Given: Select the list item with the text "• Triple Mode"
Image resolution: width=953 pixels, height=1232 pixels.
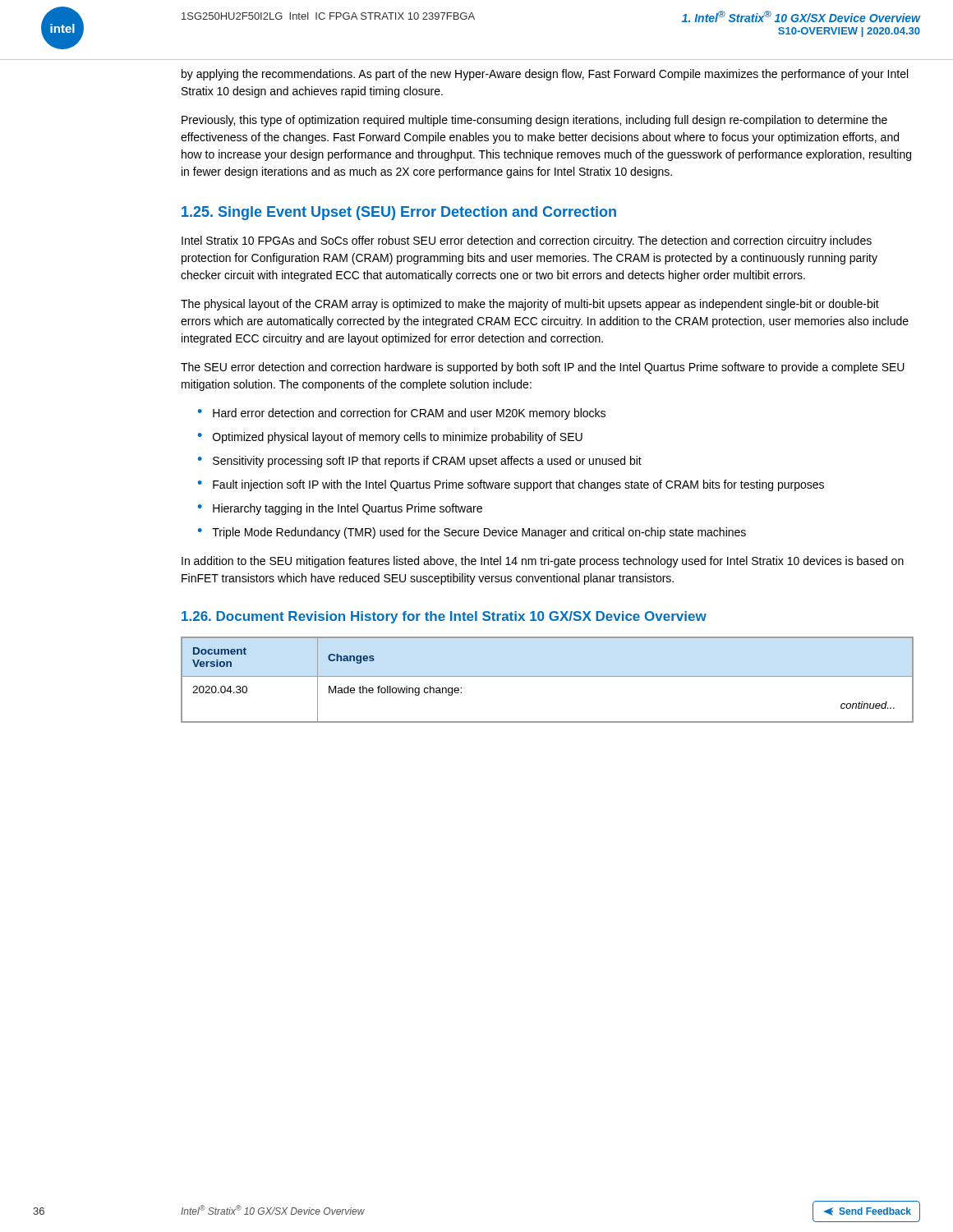Looking at the screenshot, I should tap(472, 533).
